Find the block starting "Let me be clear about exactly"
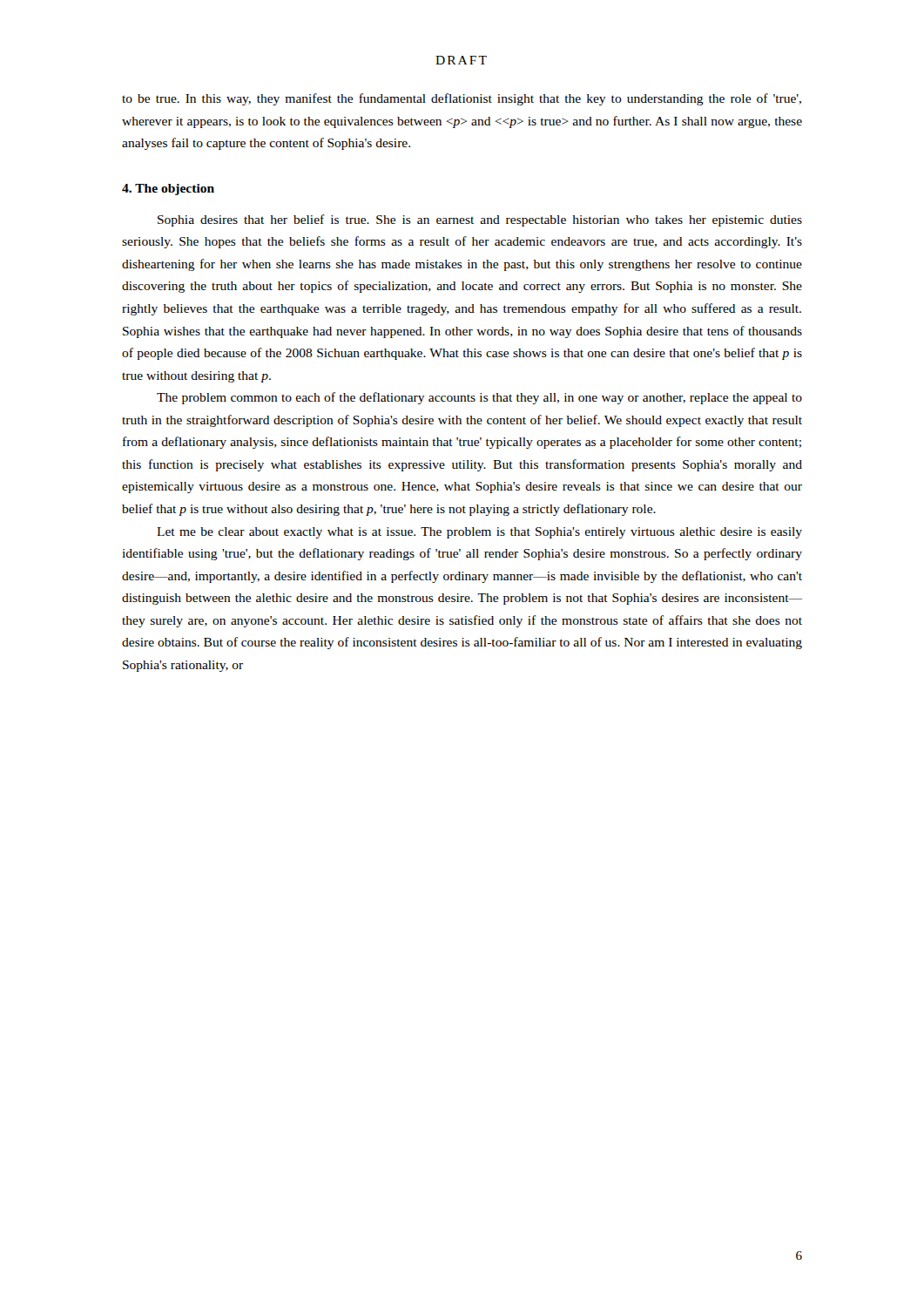This screenshot has height=1307, width=924. point(462,598)
